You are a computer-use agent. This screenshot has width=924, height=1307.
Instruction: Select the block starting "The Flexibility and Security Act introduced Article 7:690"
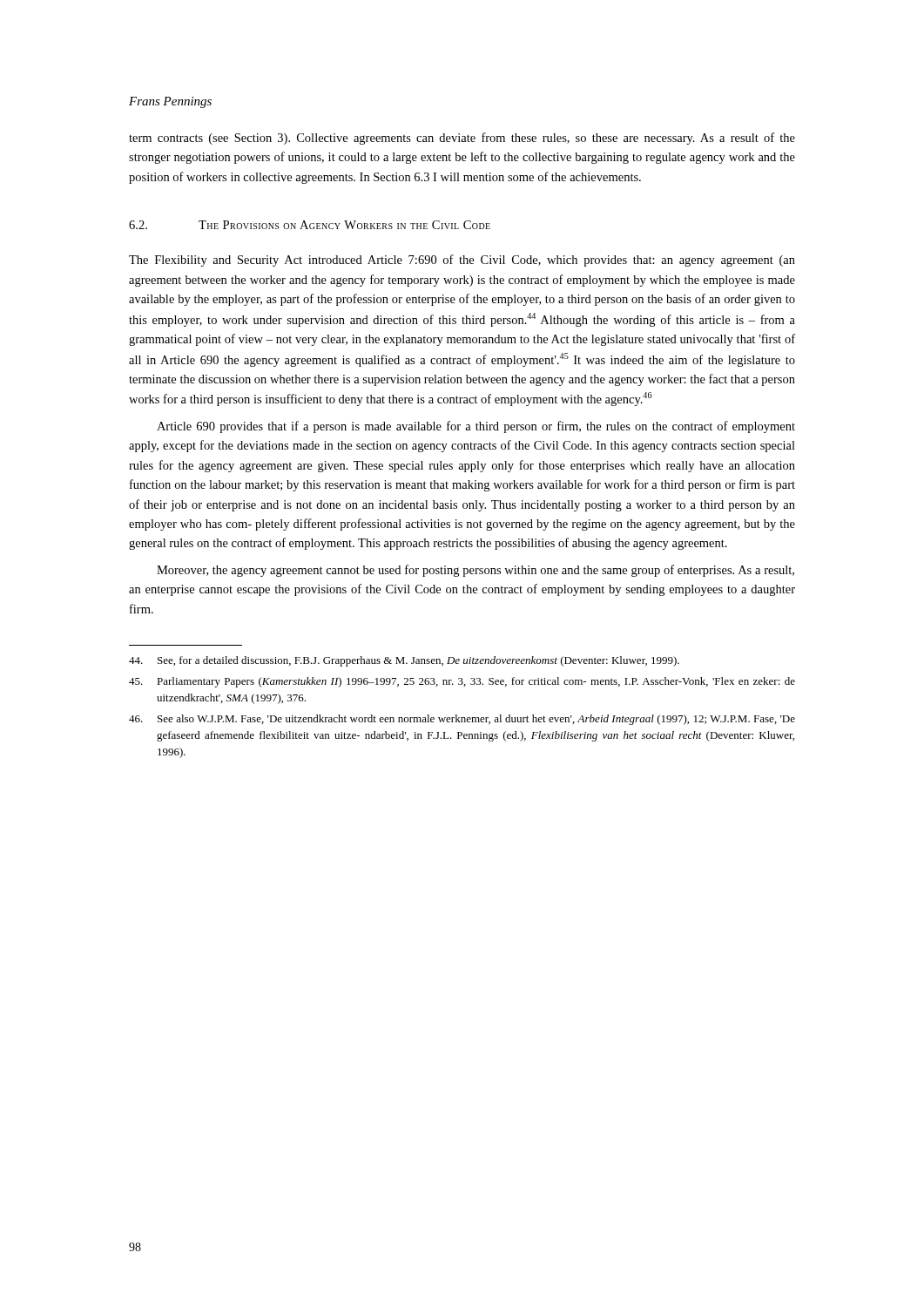click(x=462, y=330)
